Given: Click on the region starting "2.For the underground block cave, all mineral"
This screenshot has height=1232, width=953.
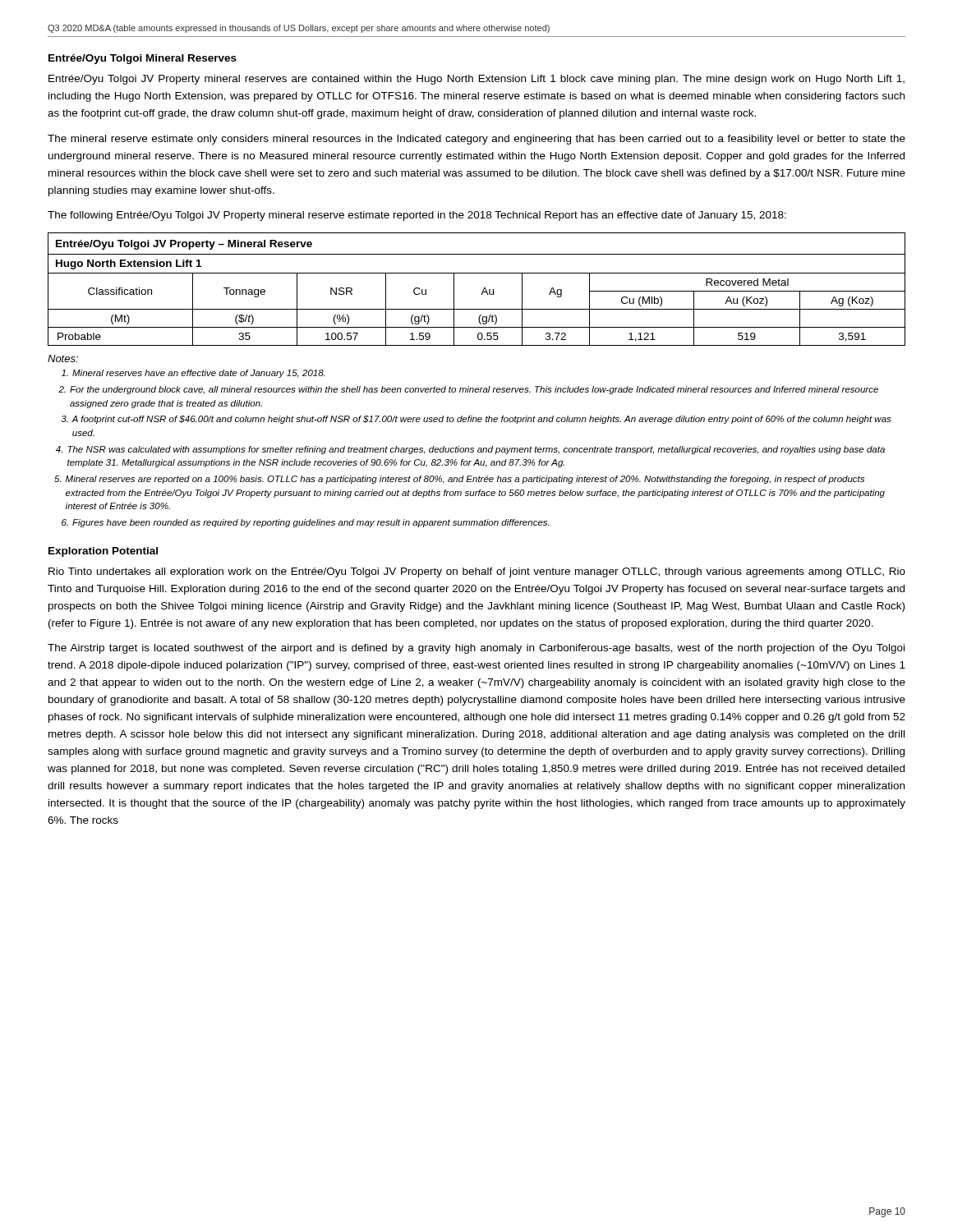Looking at the screenshot, I should pyautogui.click(x=480, y=396).
